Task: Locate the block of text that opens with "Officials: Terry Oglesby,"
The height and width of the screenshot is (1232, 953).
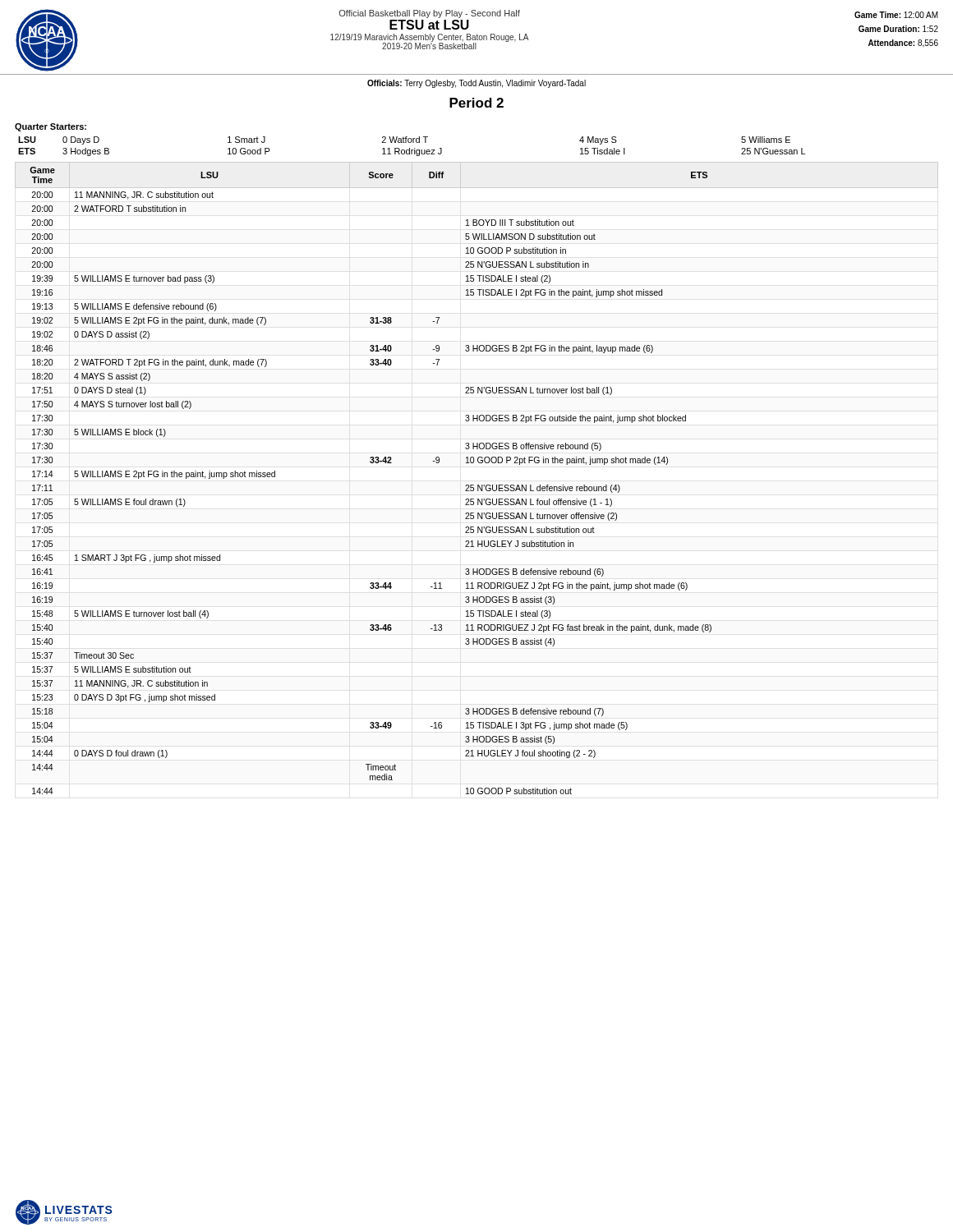Action: [476, 83]
